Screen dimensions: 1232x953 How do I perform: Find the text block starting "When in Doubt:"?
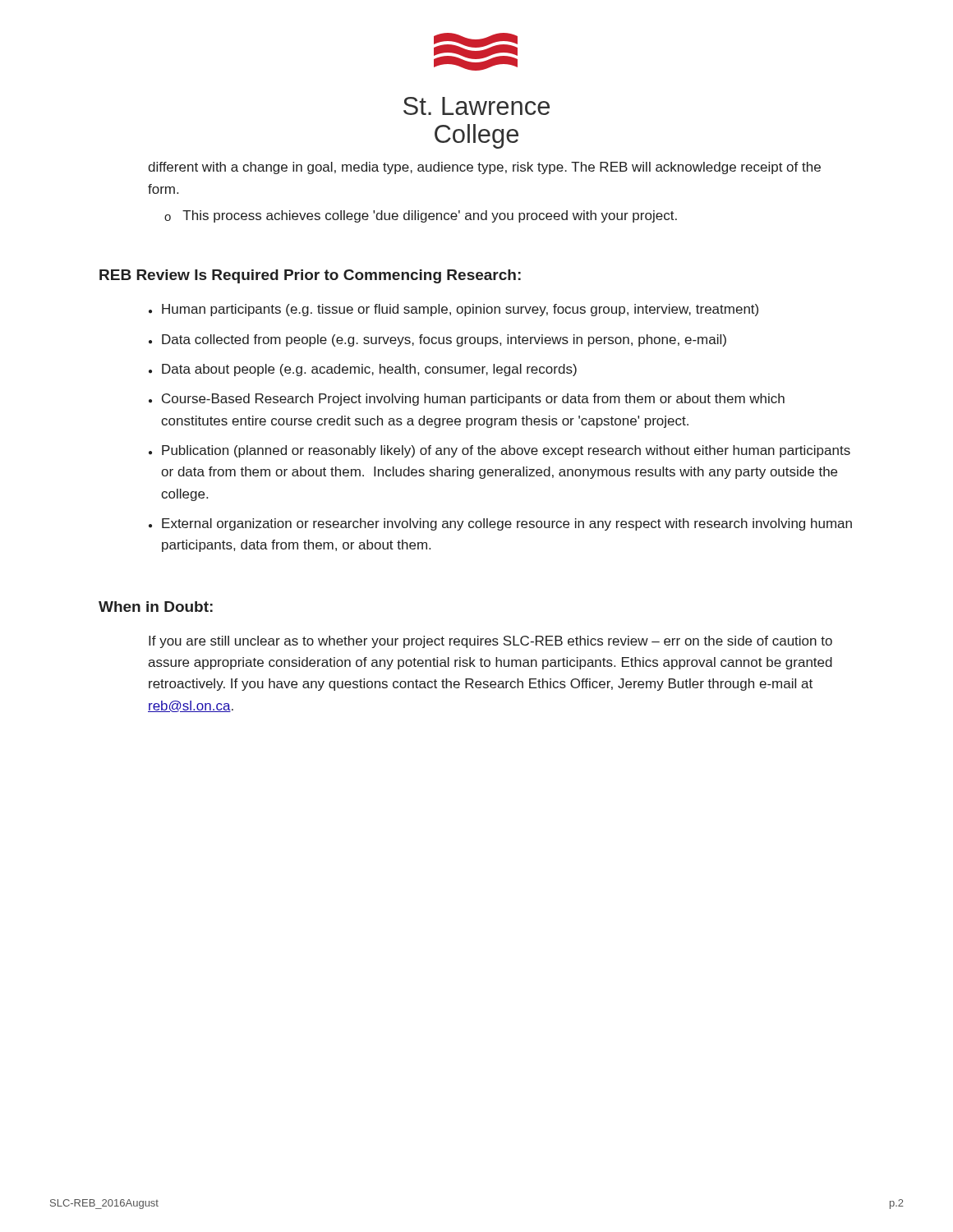coord(156,606)
